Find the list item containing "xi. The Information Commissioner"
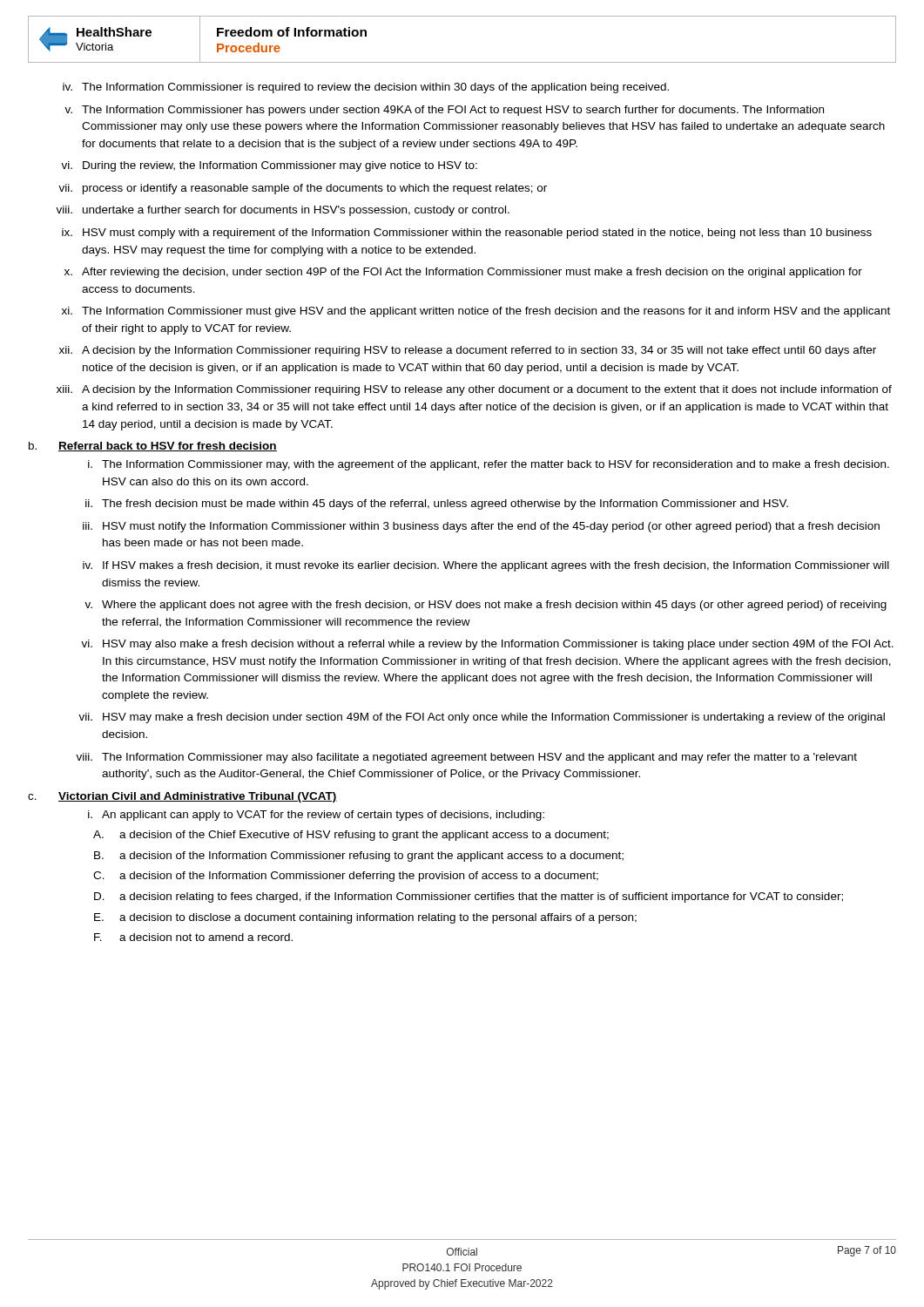This screenshot has height=1307, width=924. pyautogui.click(x=462, y=320)
